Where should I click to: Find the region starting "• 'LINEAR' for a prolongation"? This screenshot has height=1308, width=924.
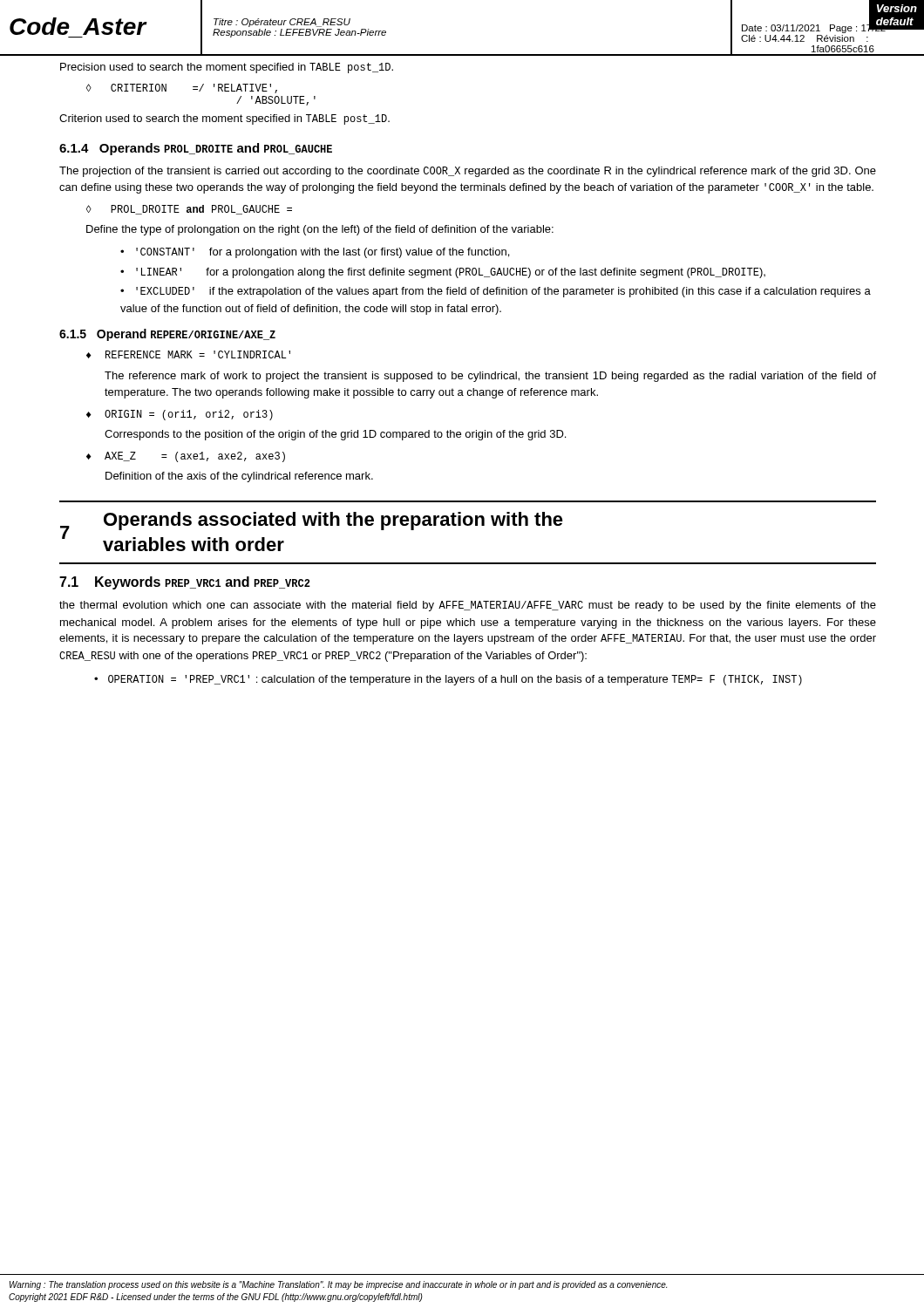coord(443,272)
